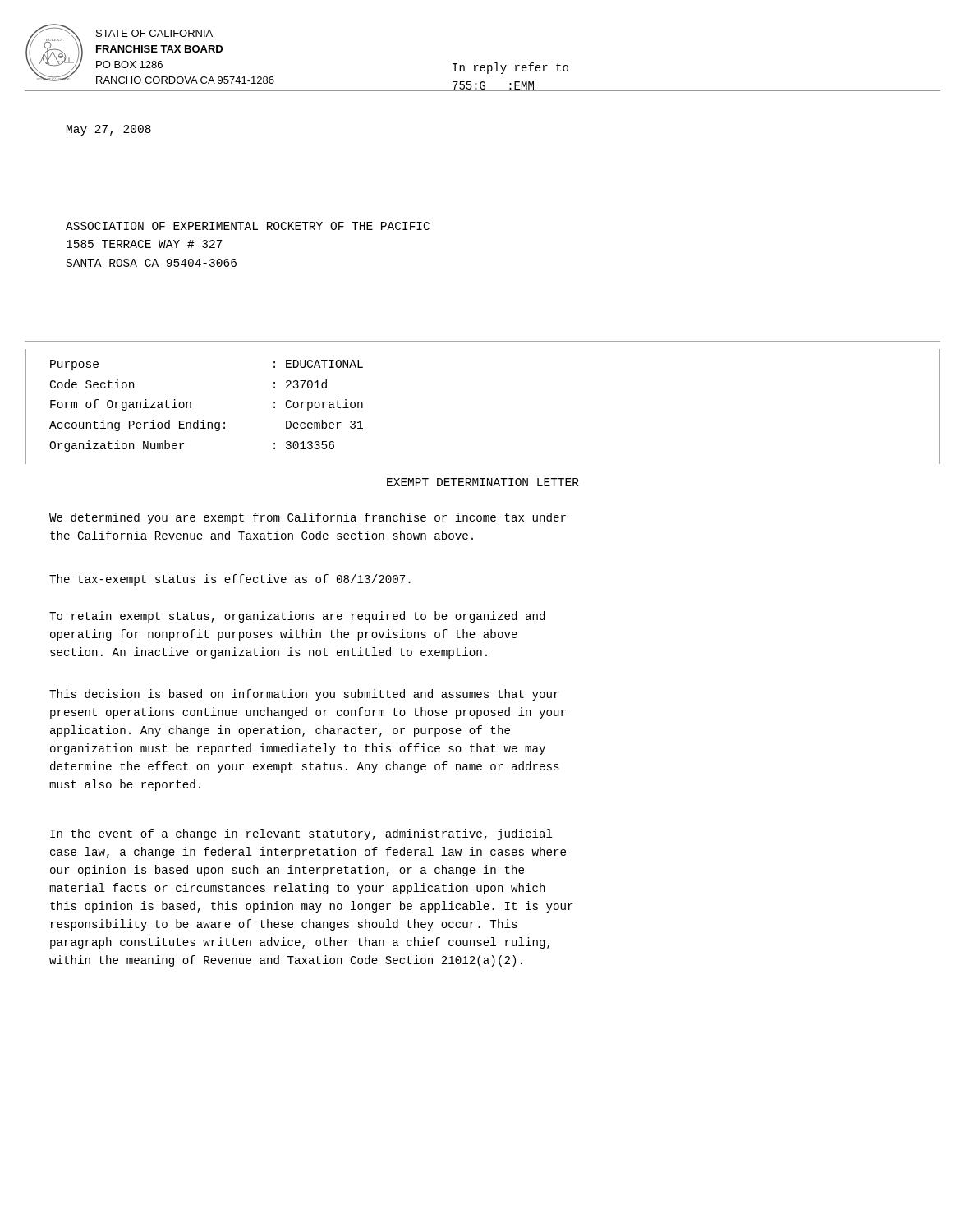The image size is (965, 1232).
Task: Find the passage starting "In the event of a change in"
Action: pyautogui.click(x=312, y=898)
